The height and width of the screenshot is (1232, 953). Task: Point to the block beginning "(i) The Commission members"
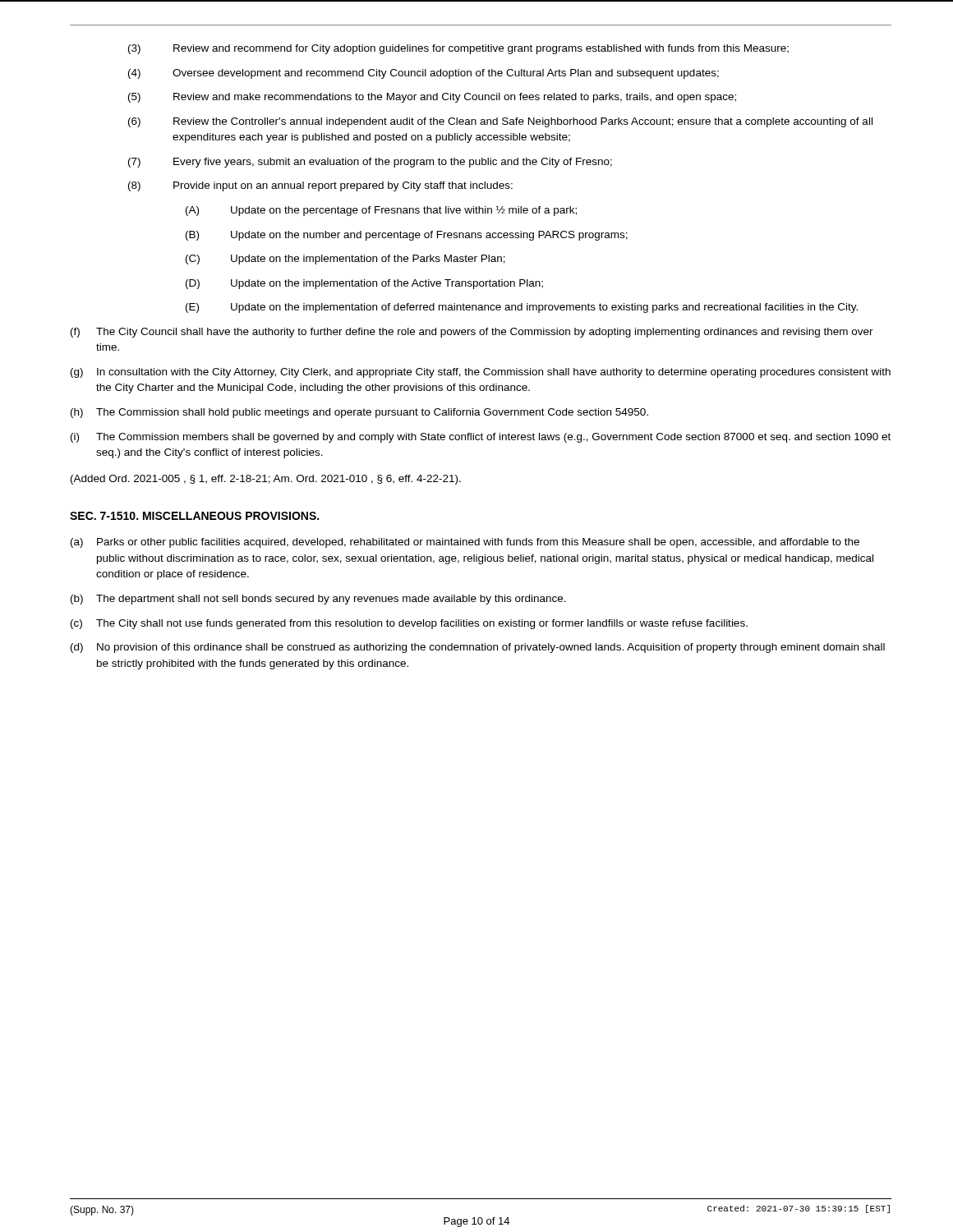point(481,444)
